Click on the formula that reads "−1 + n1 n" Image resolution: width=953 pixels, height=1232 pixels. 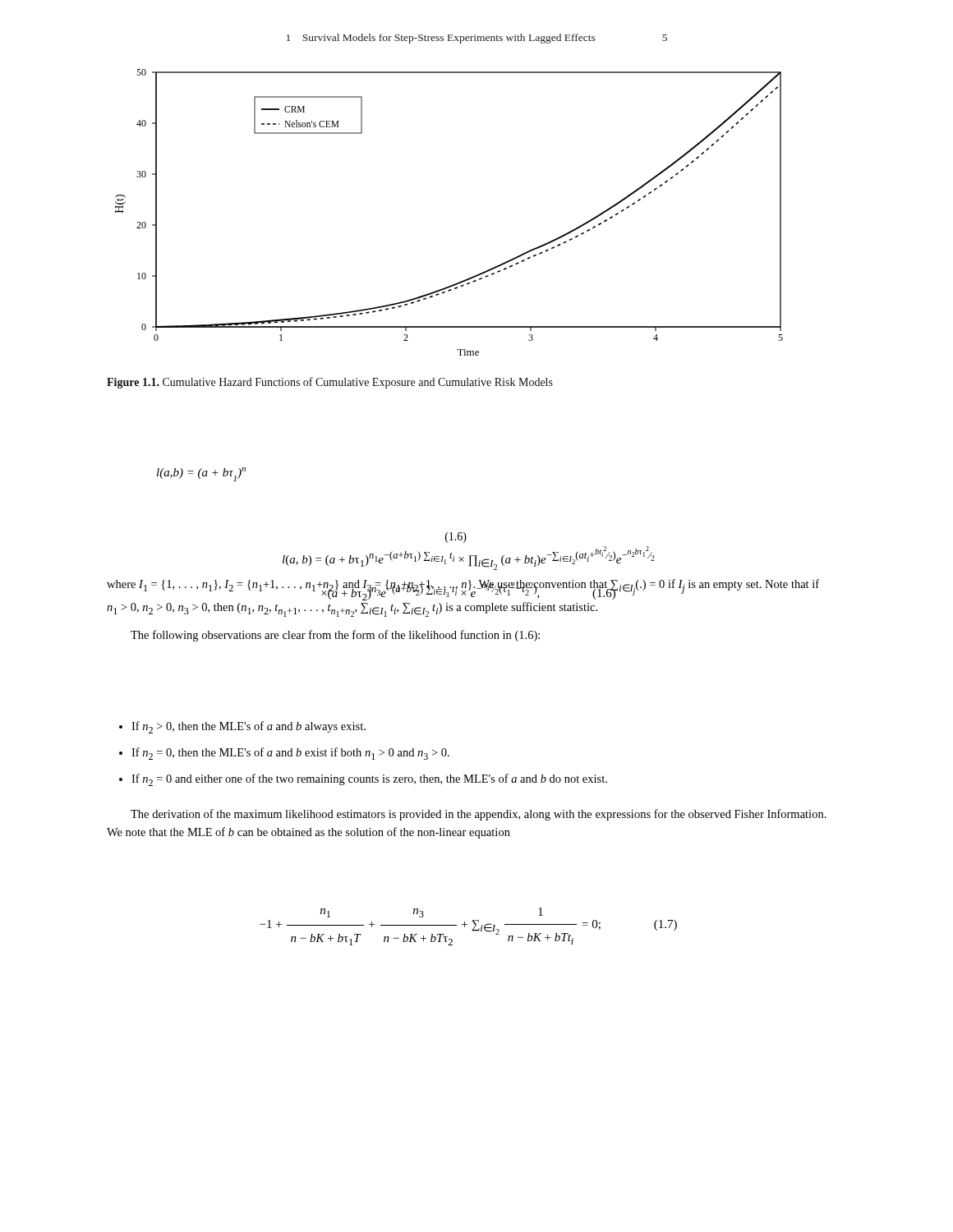[468, 925]
